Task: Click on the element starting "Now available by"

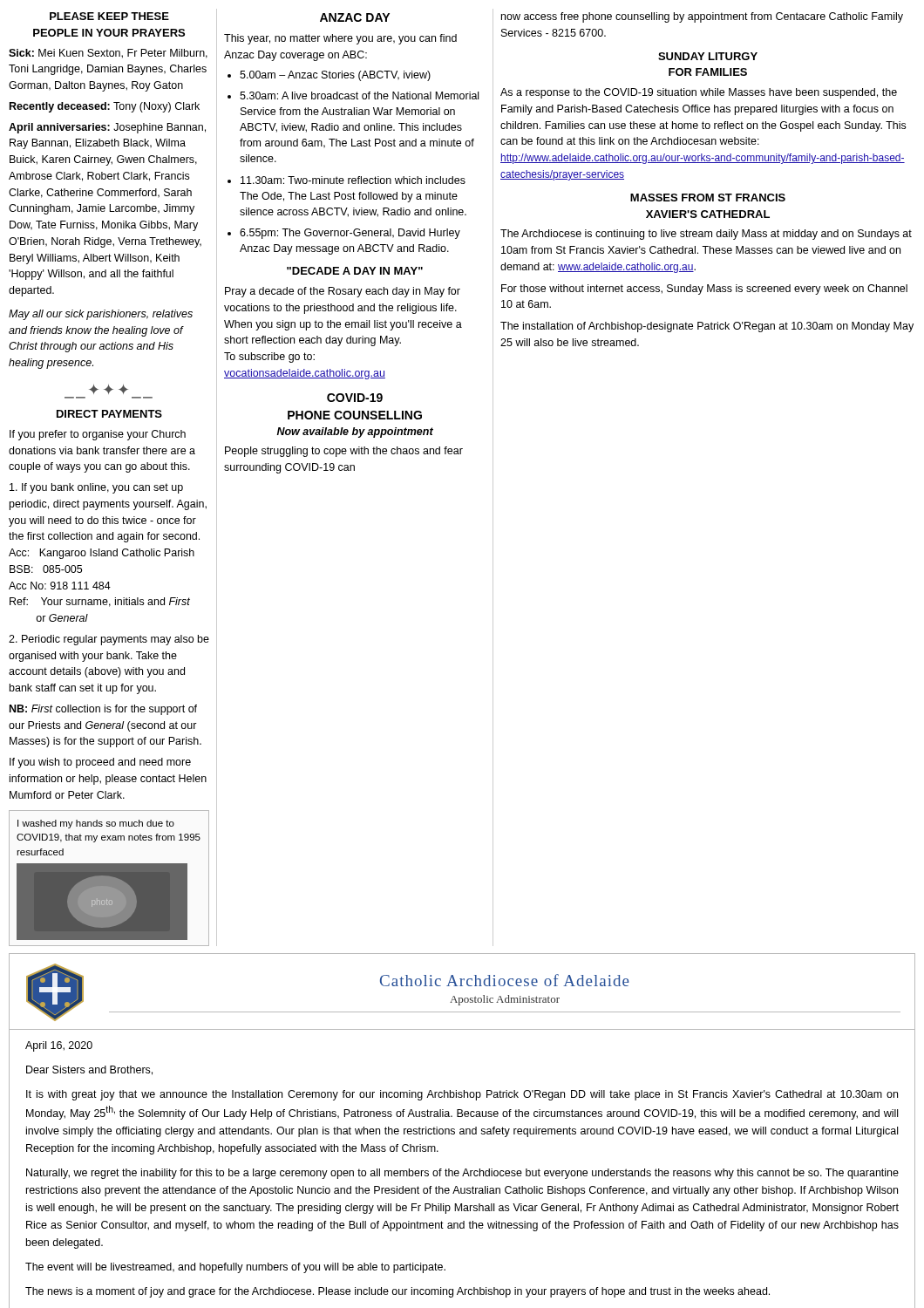Action: pos(355,432)
